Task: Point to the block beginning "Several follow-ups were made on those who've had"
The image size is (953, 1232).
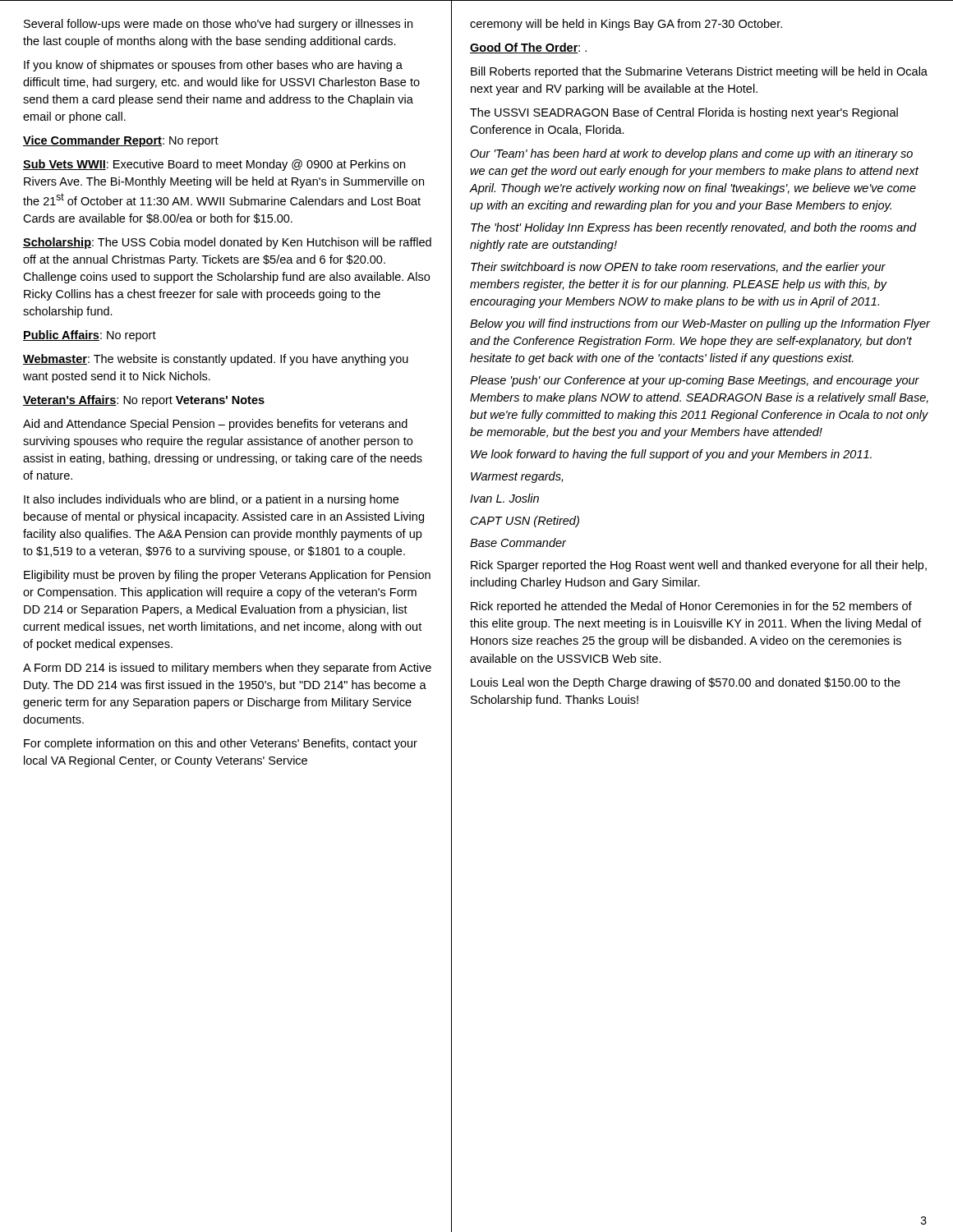Action: (x=228, y=71)
